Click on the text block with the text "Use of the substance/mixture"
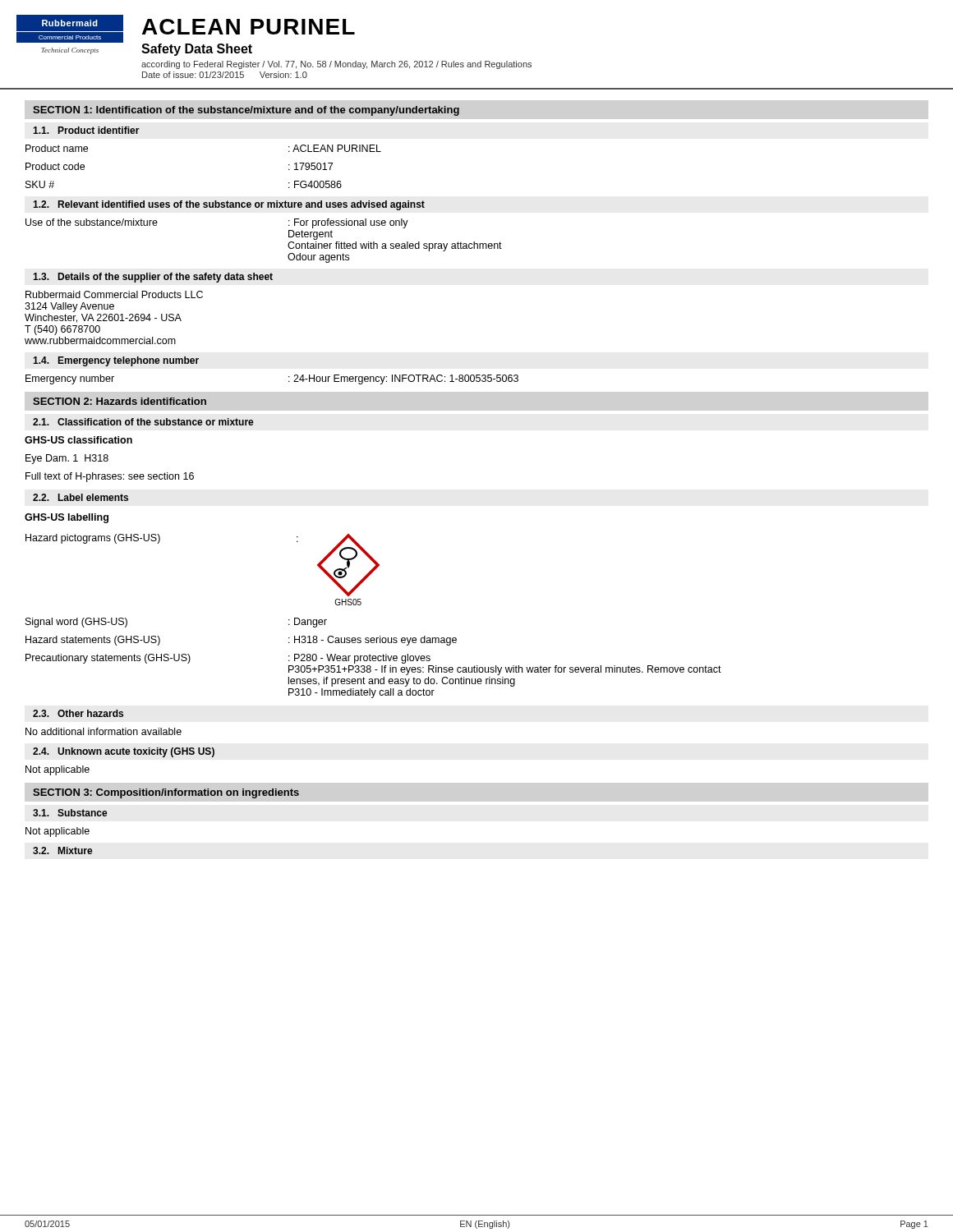The height and width of the screenshot is (1232, 953). [x=476, y=240]
